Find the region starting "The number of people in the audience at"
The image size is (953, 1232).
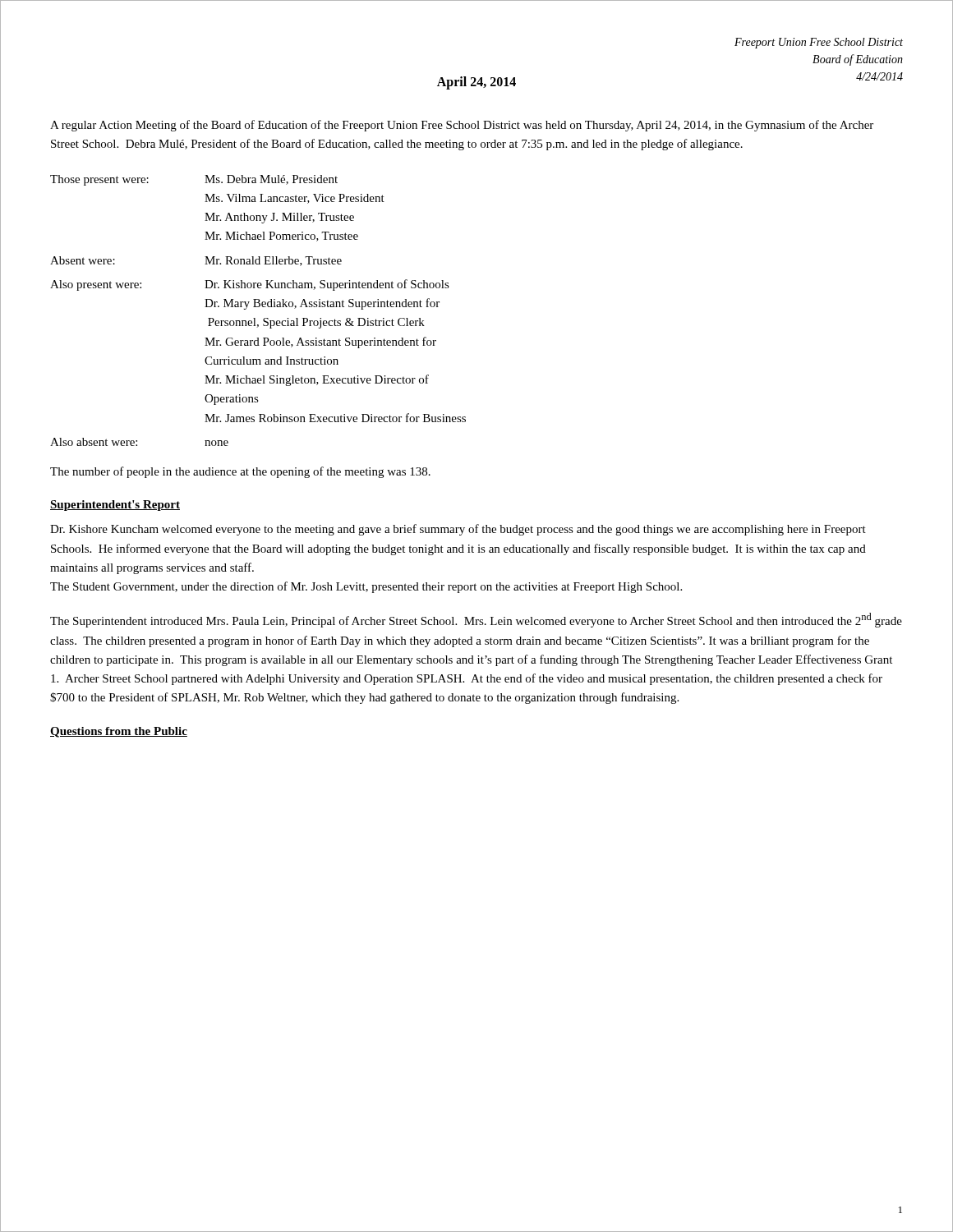click(x=241, y=471)
